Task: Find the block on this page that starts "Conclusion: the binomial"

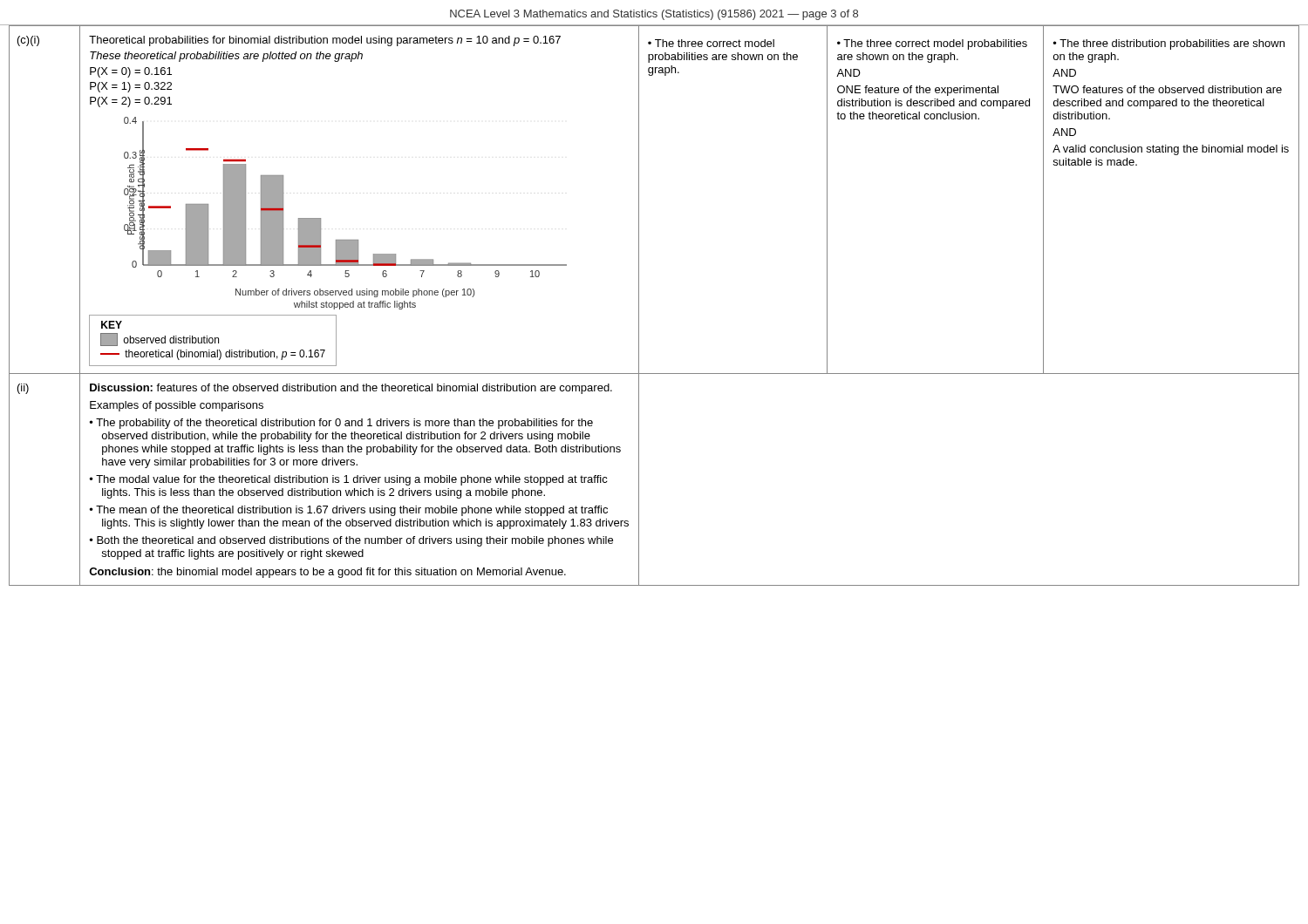Action: click(328, 571)
